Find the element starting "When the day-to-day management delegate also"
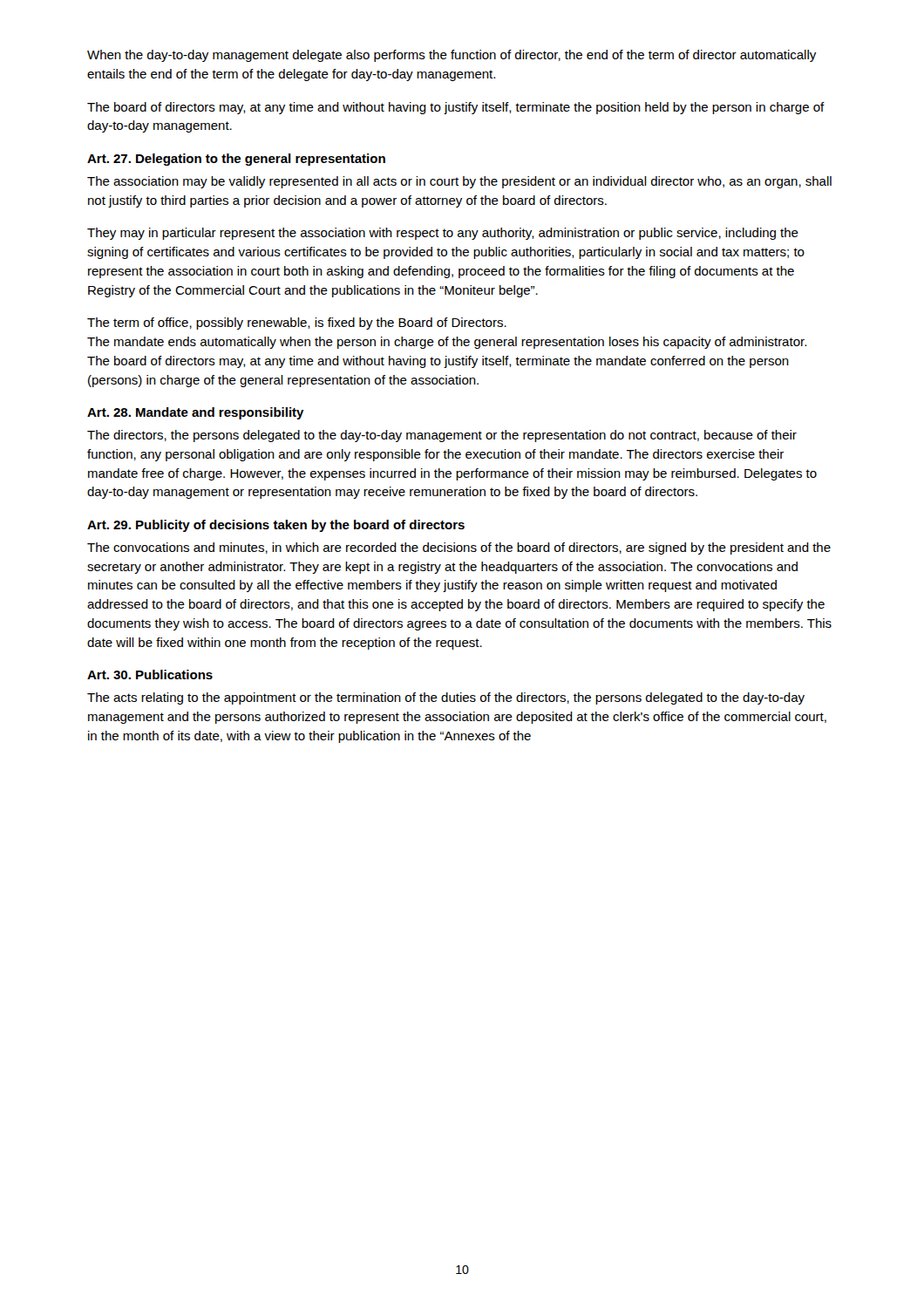The height and width of the screenshot is (1308, 924). pos(452,64)
